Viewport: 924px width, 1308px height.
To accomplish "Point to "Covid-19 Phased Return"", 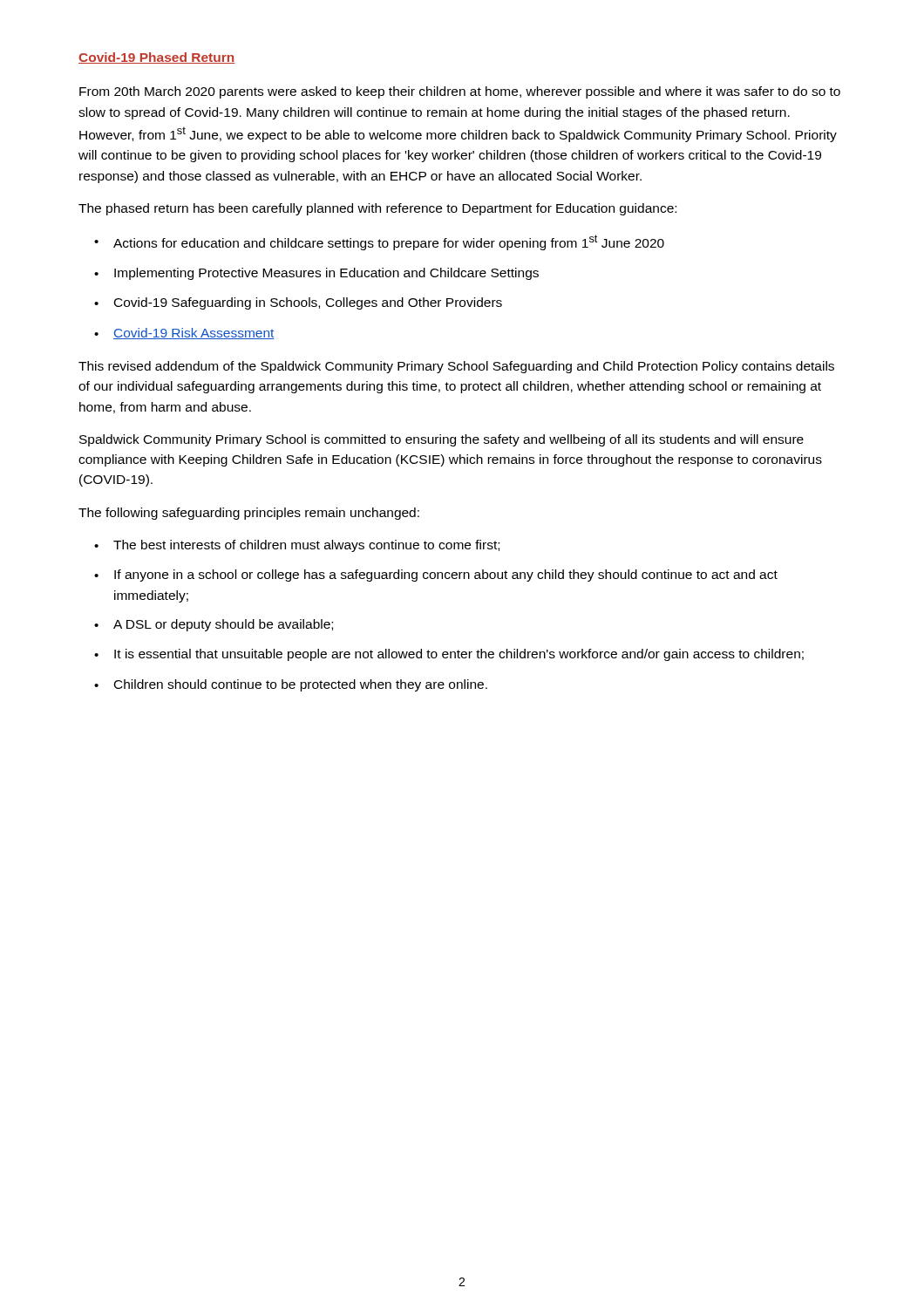I will [157, 57].
